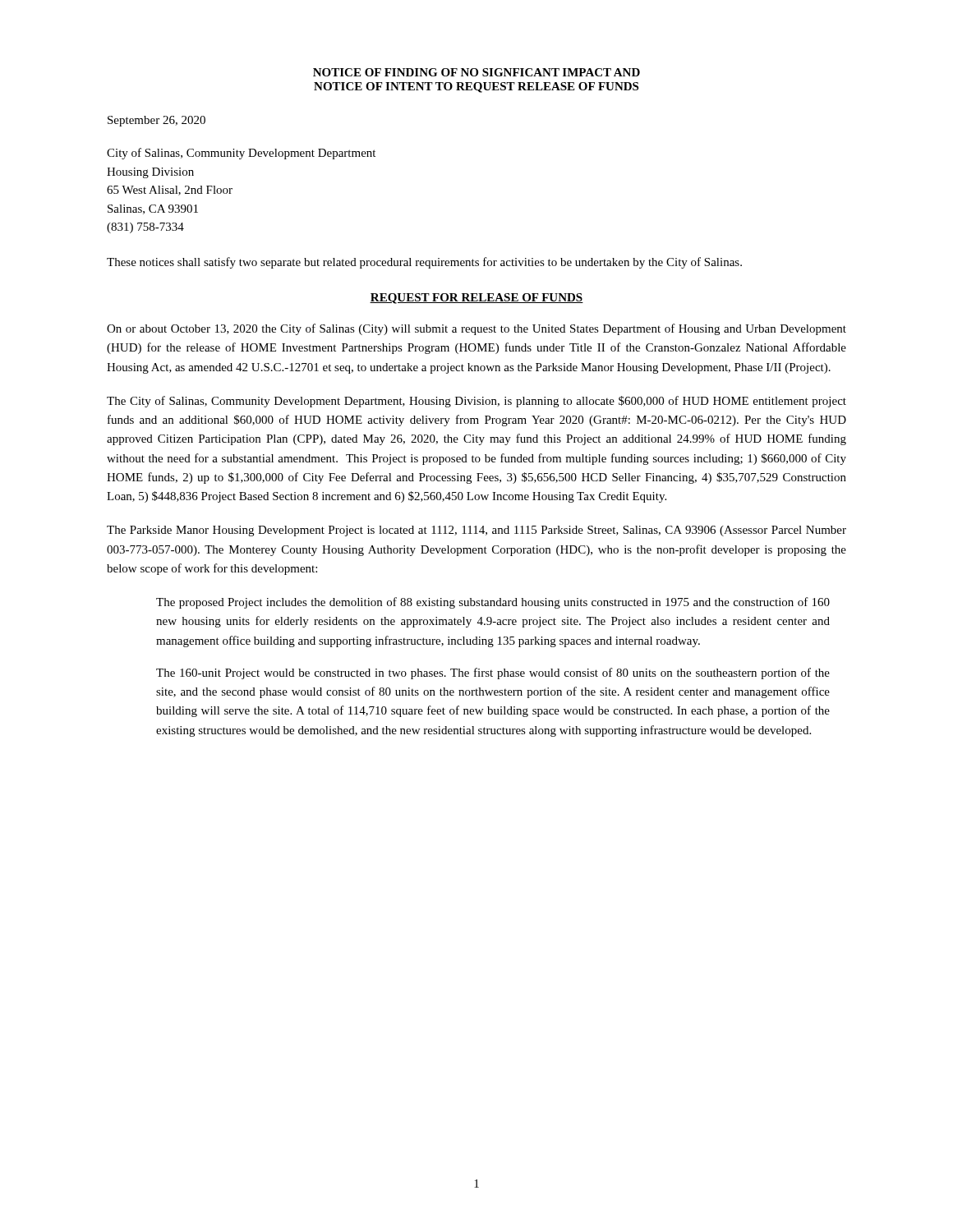Click on the text block with the text "These notices shall satisfy two separate but related"
Image resolution: width=953 pixels, height=1232 pixels.
425,262
